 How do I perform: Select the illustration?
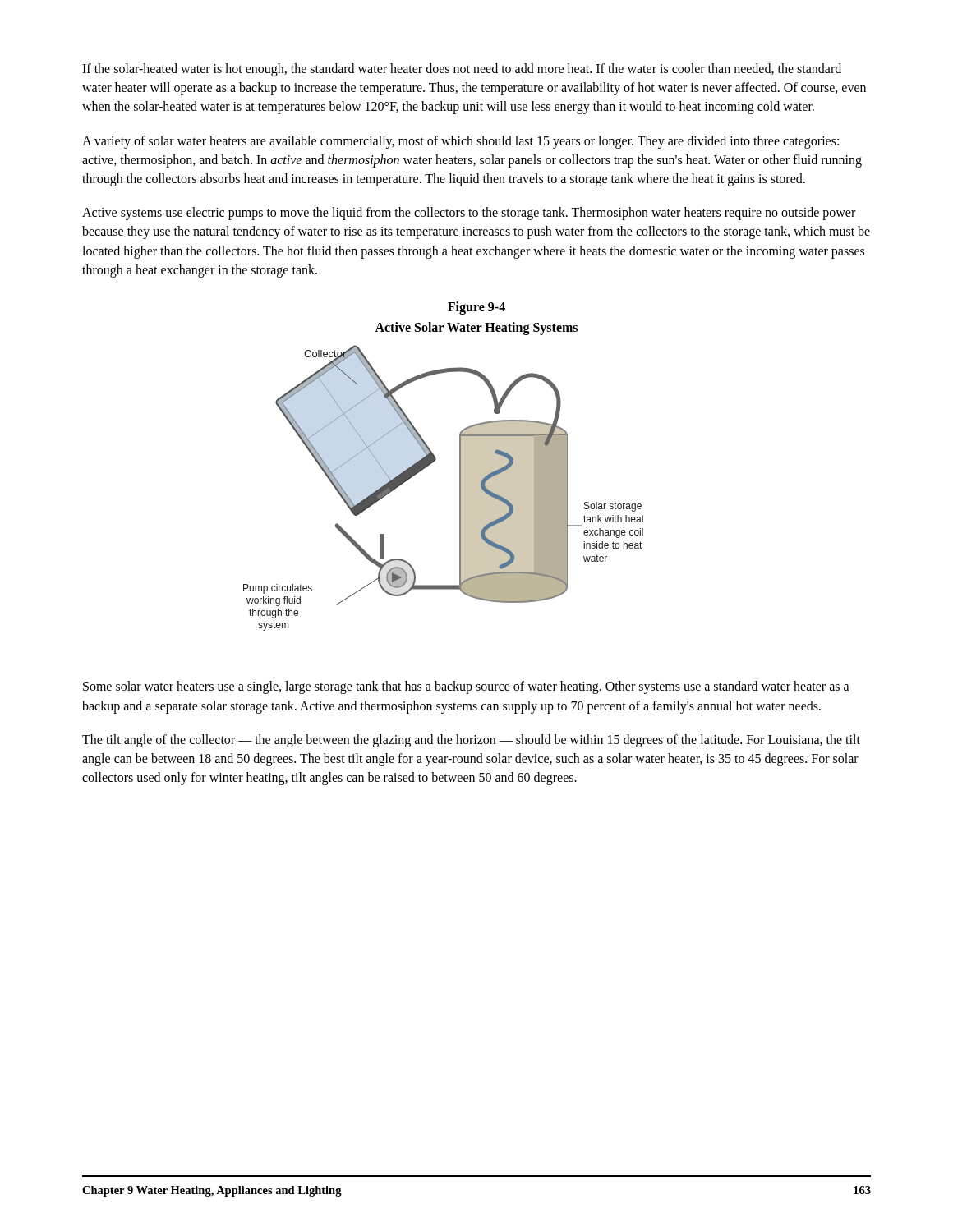click(476, 504)
